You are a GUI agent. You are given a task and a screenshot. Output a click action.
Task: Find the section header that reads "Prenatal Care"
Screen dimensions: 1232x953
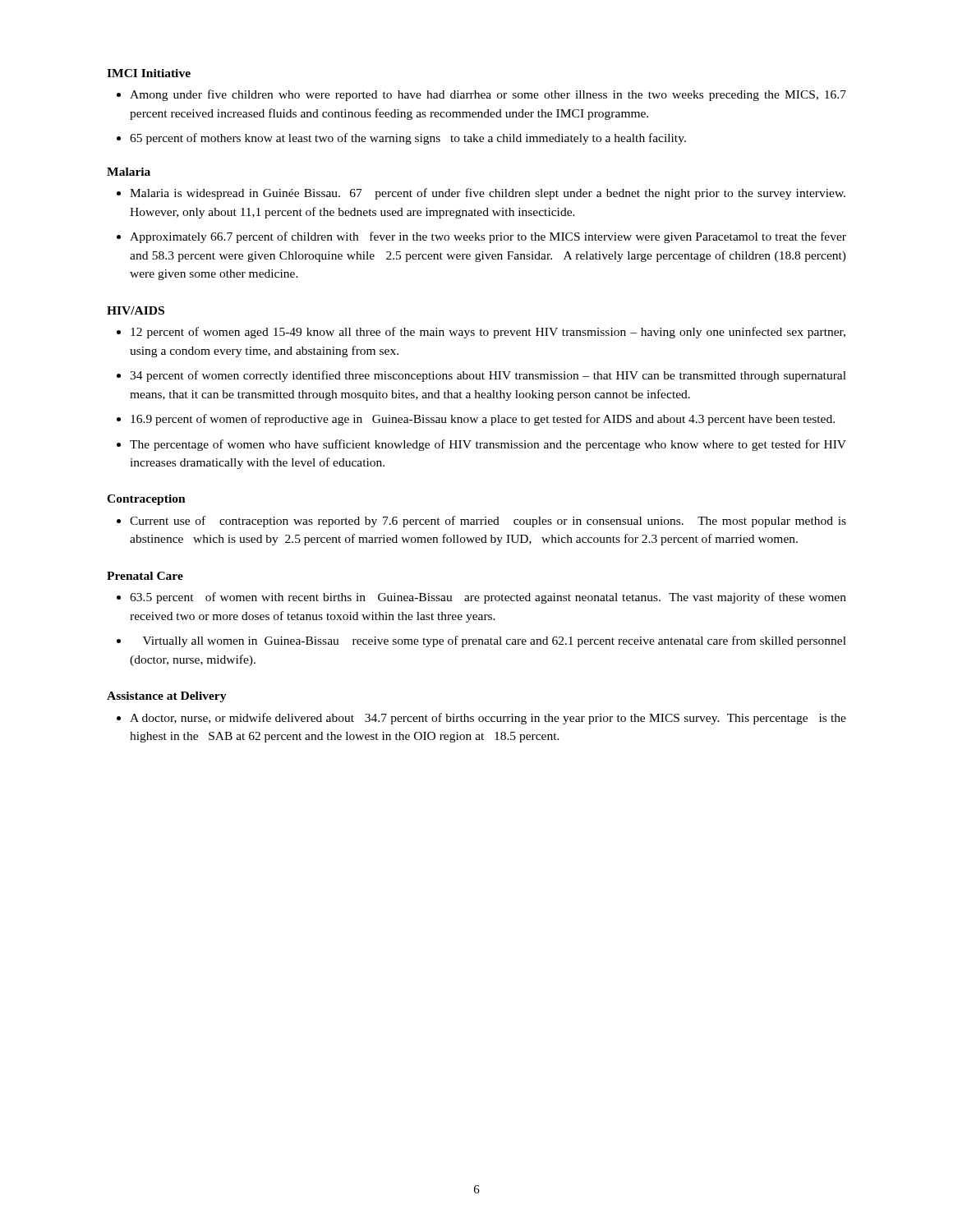tap(145, 575)
